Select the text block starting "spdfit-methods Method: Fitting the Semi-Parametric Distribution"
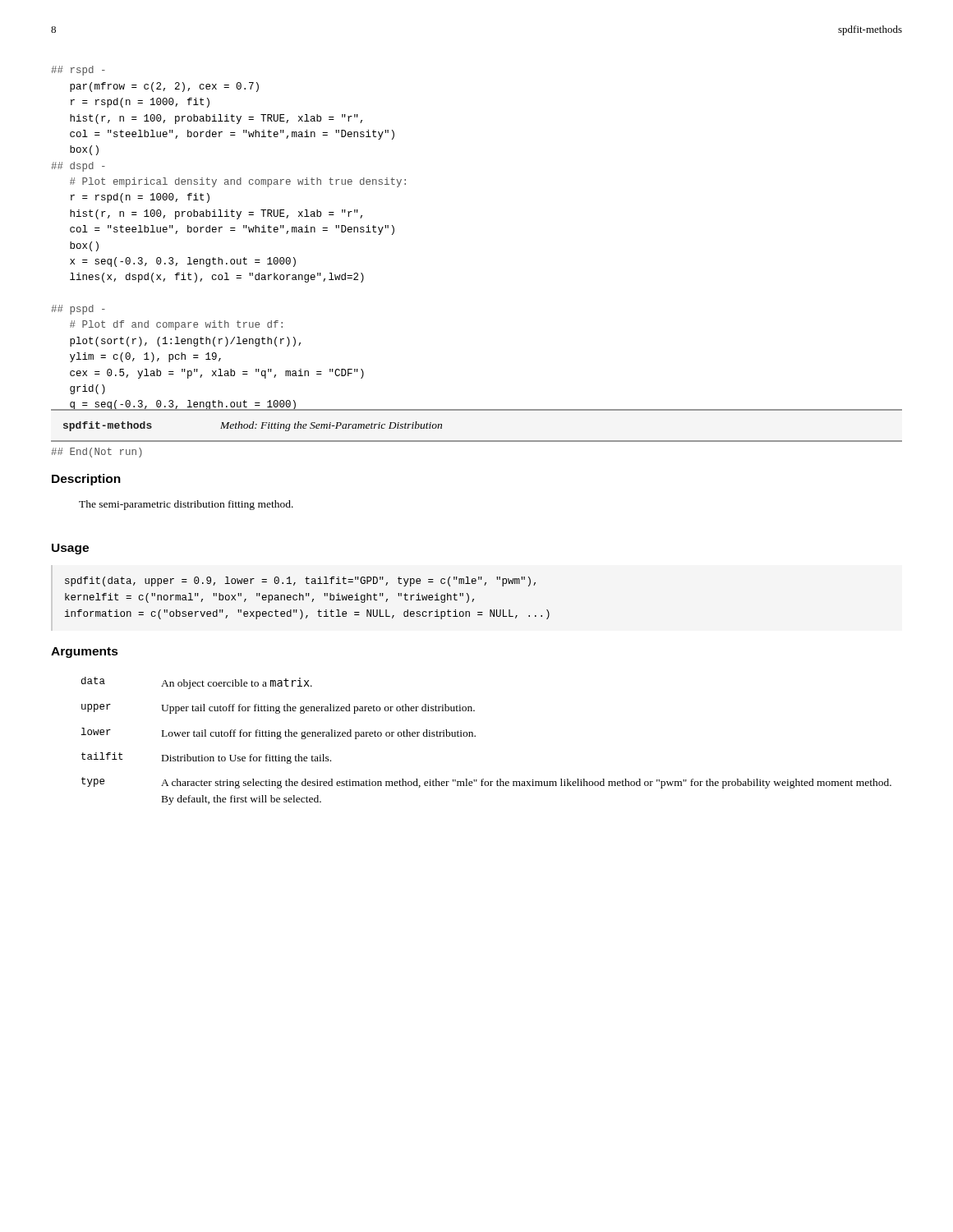The height and width of the screenshot is (1232, 953). coord(252,425)
